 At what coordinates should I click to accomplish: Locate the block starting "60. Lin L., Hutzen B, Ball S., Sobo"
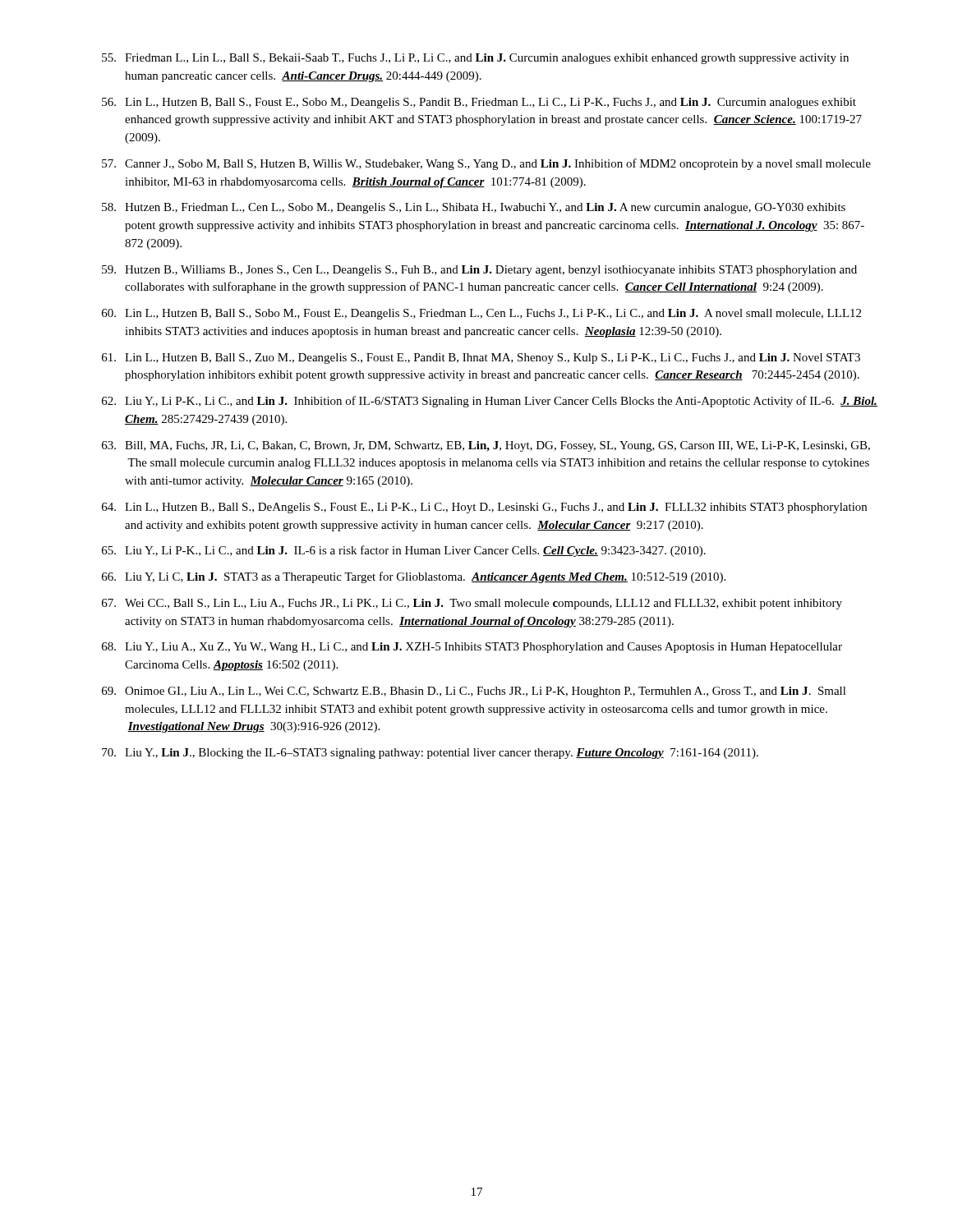click(476, 323)
